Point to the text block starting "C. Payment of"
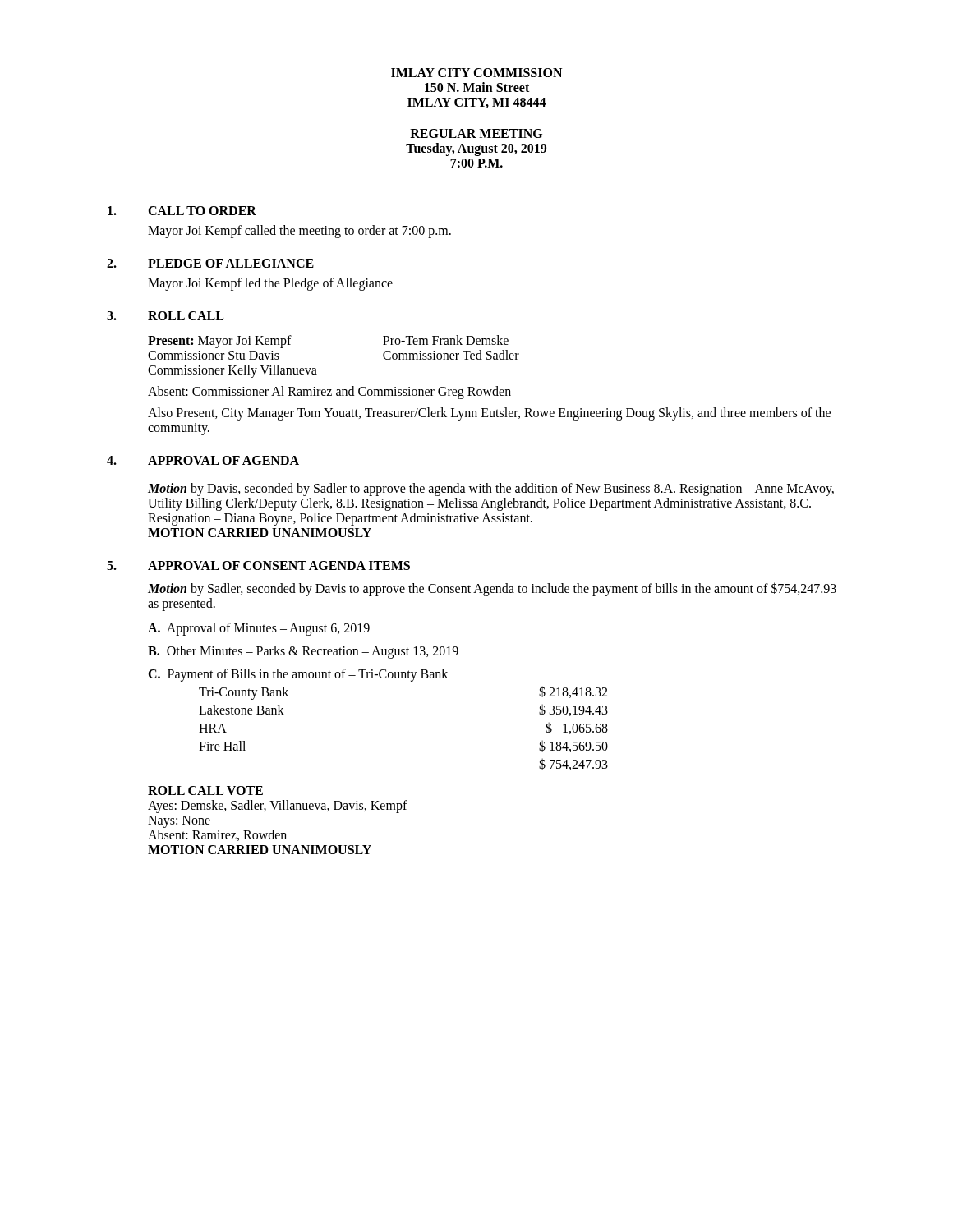 click(x=298, y=675)
